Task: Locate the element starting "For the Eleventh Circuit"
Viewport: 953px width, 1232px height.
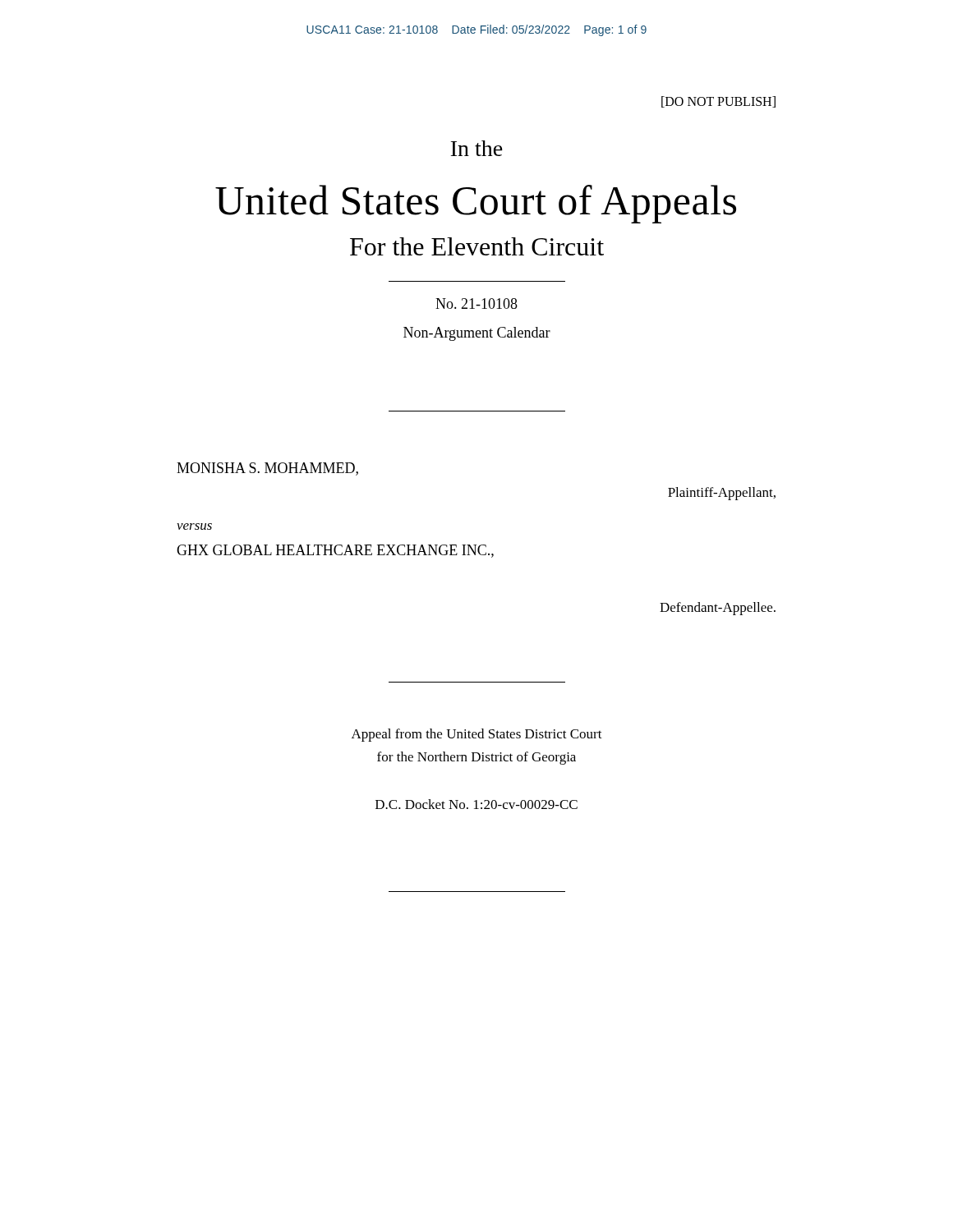Action: click(476, 246)
